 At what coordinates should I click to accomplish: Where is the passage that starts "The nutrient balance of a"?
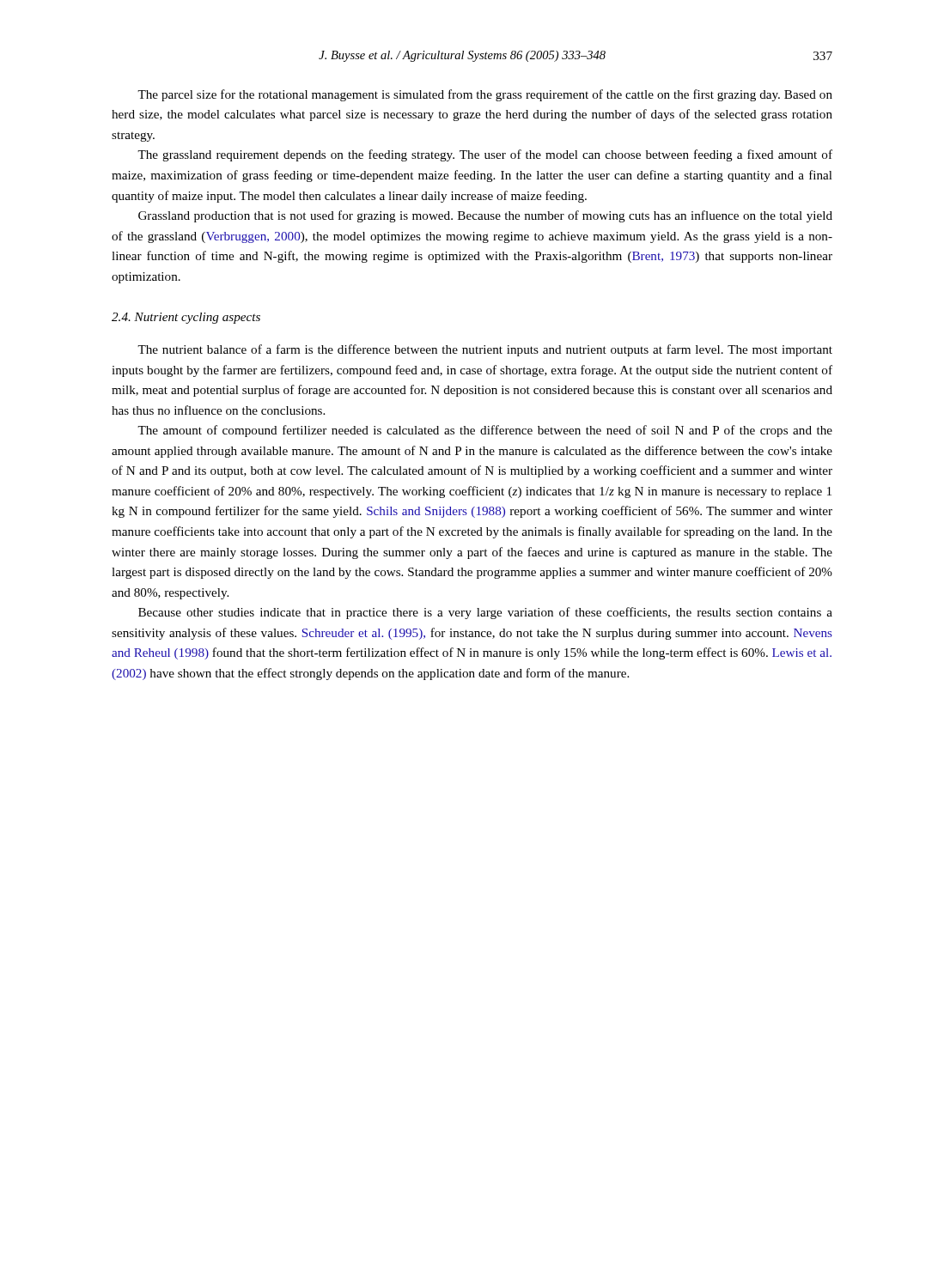[x=472, y=511]
